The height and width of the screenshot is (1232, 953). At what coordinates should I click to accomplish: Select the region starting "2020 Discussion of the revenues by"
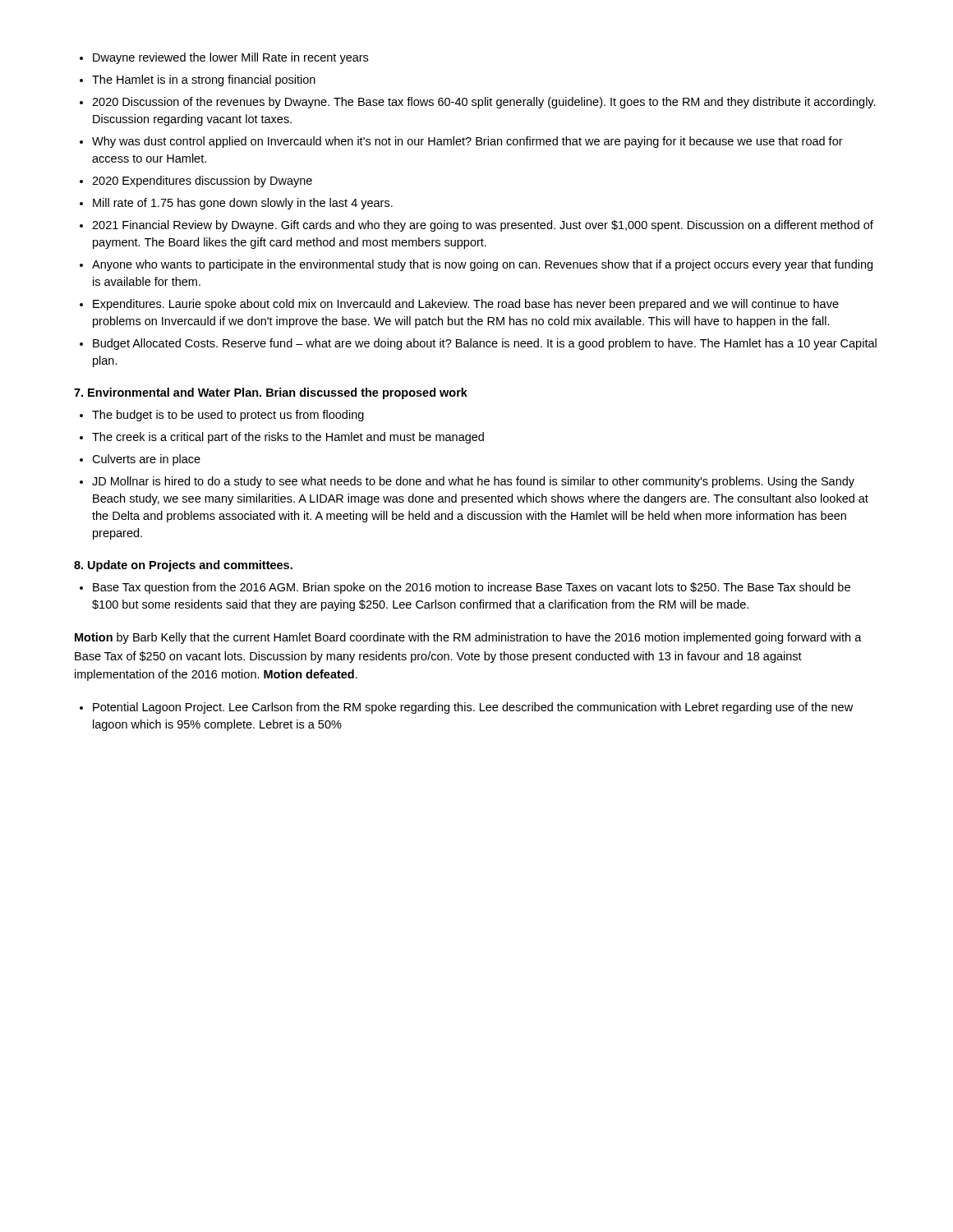click(486, 111)
